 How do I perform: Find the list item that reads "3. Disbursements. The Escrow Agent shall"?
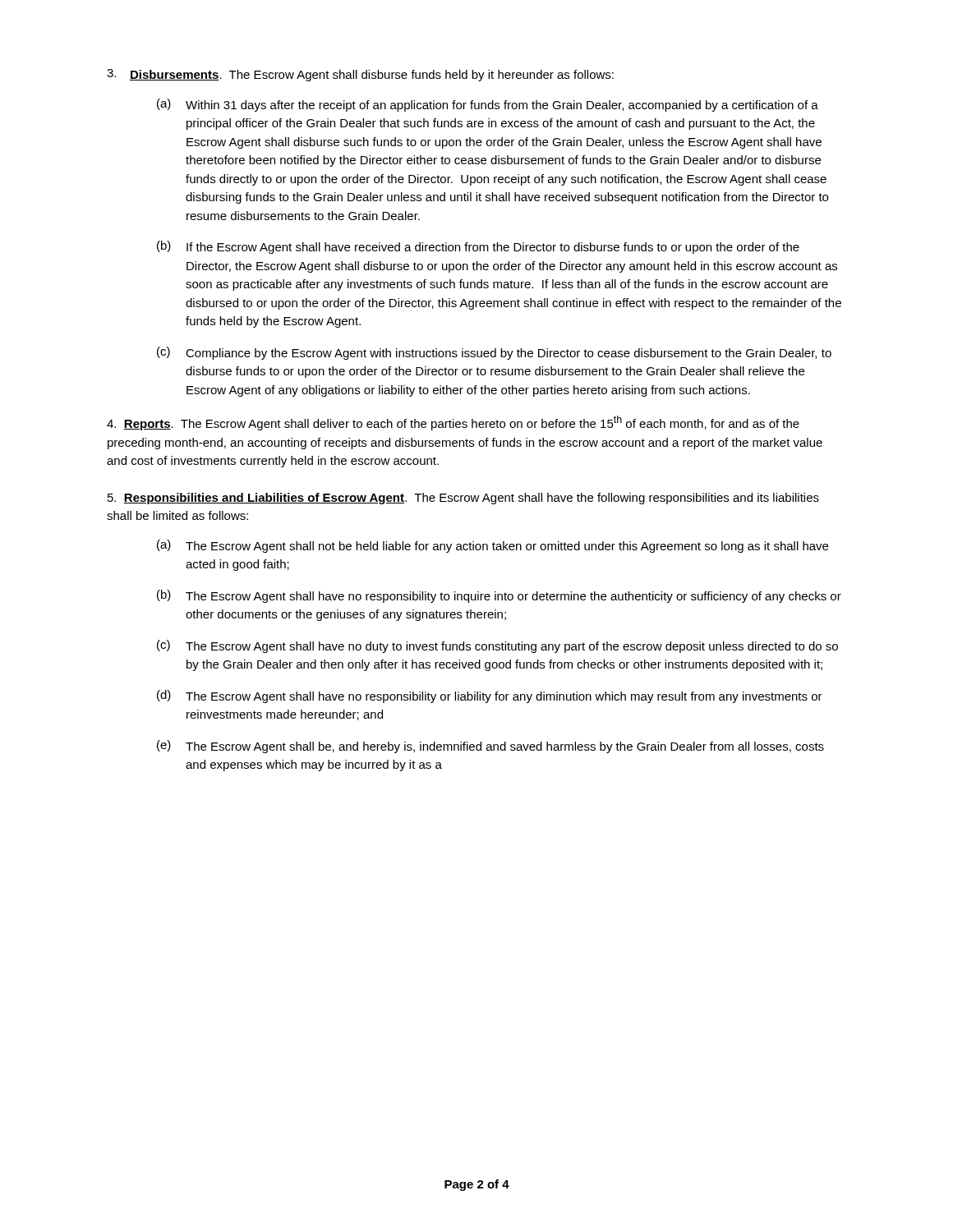[476, 75]
